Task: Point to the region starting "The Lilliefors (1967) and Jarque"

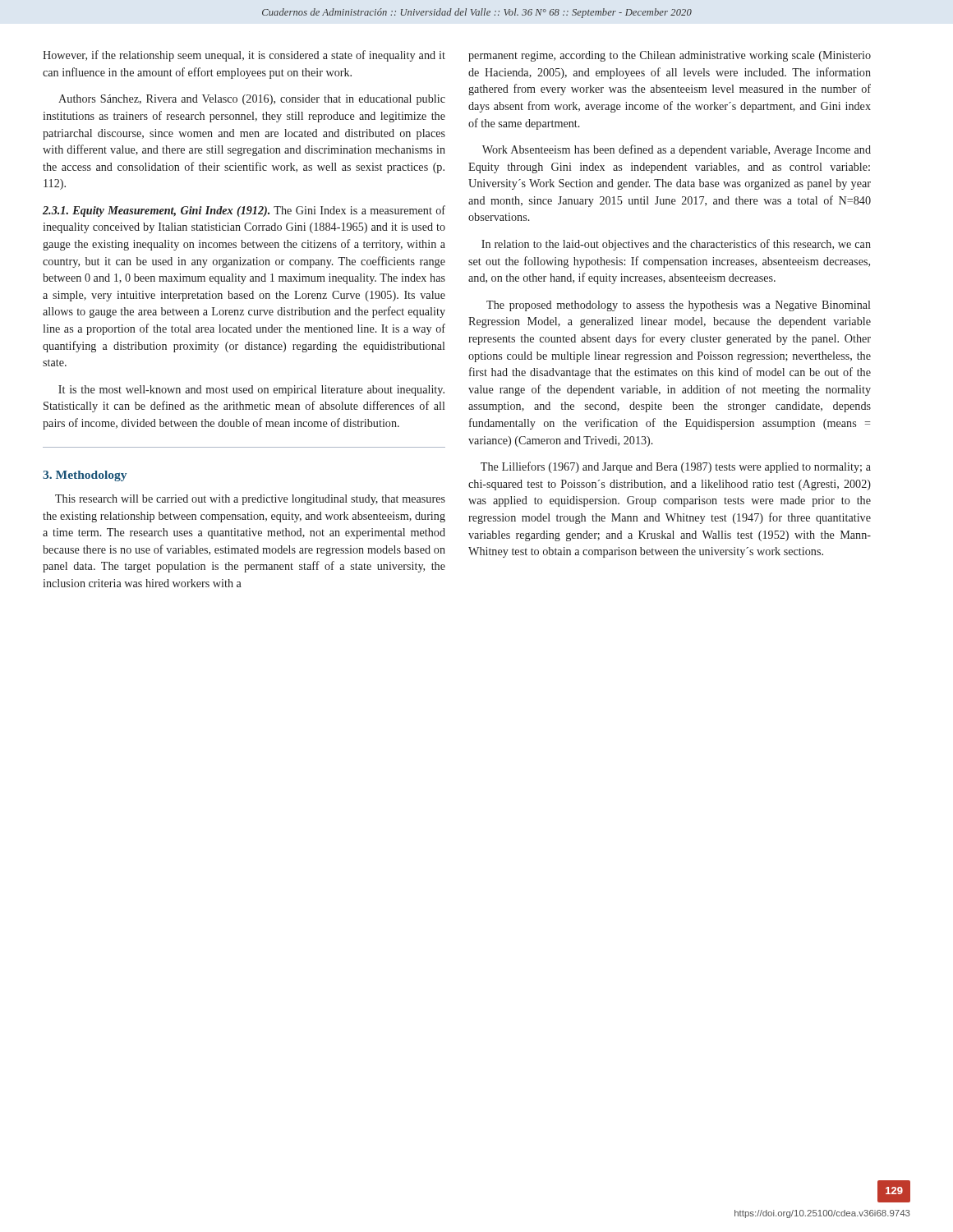Action: coord(670,509)
